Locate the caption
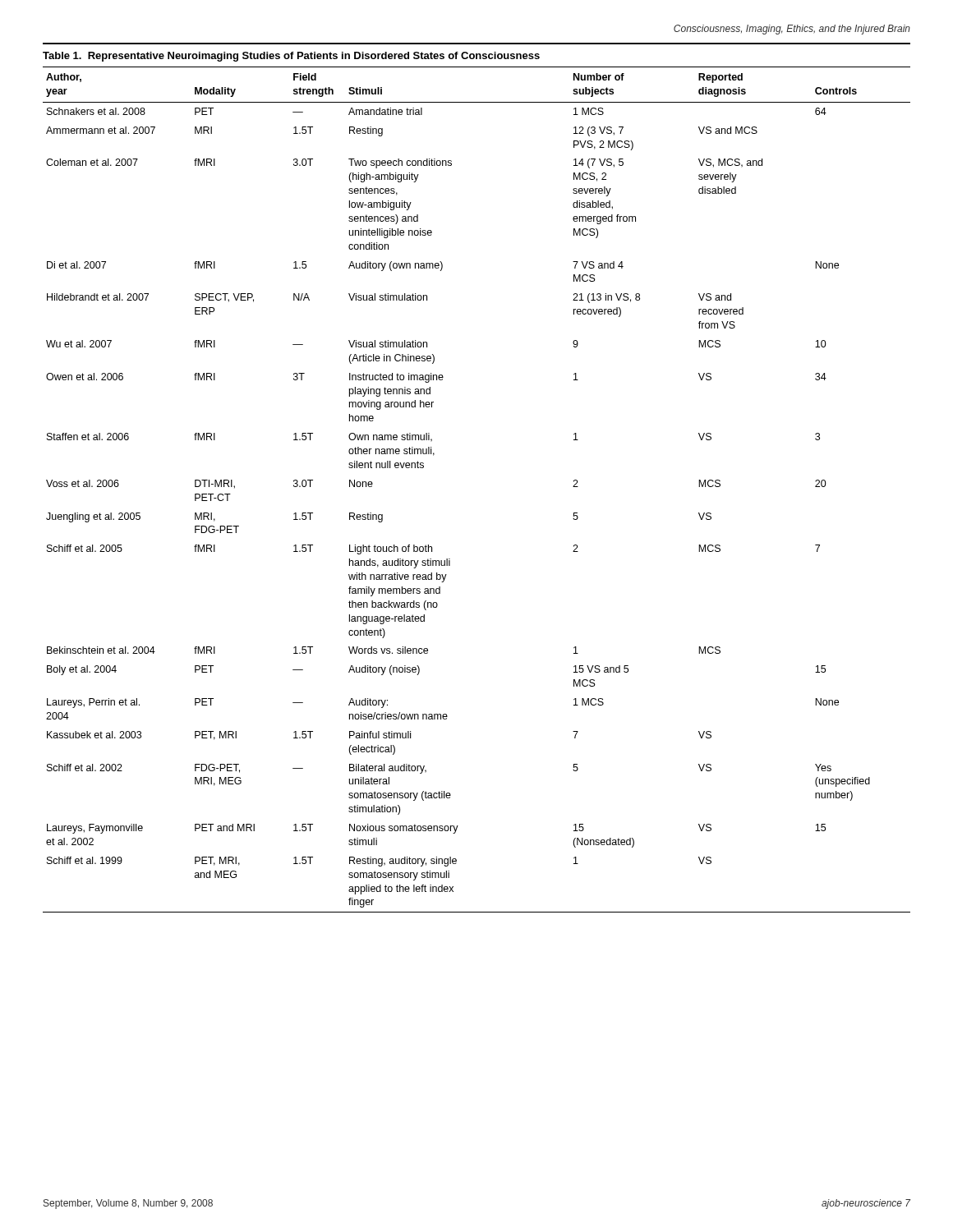Image resolution: width=953 pixels, height=1232 pixels. [291, 55]
